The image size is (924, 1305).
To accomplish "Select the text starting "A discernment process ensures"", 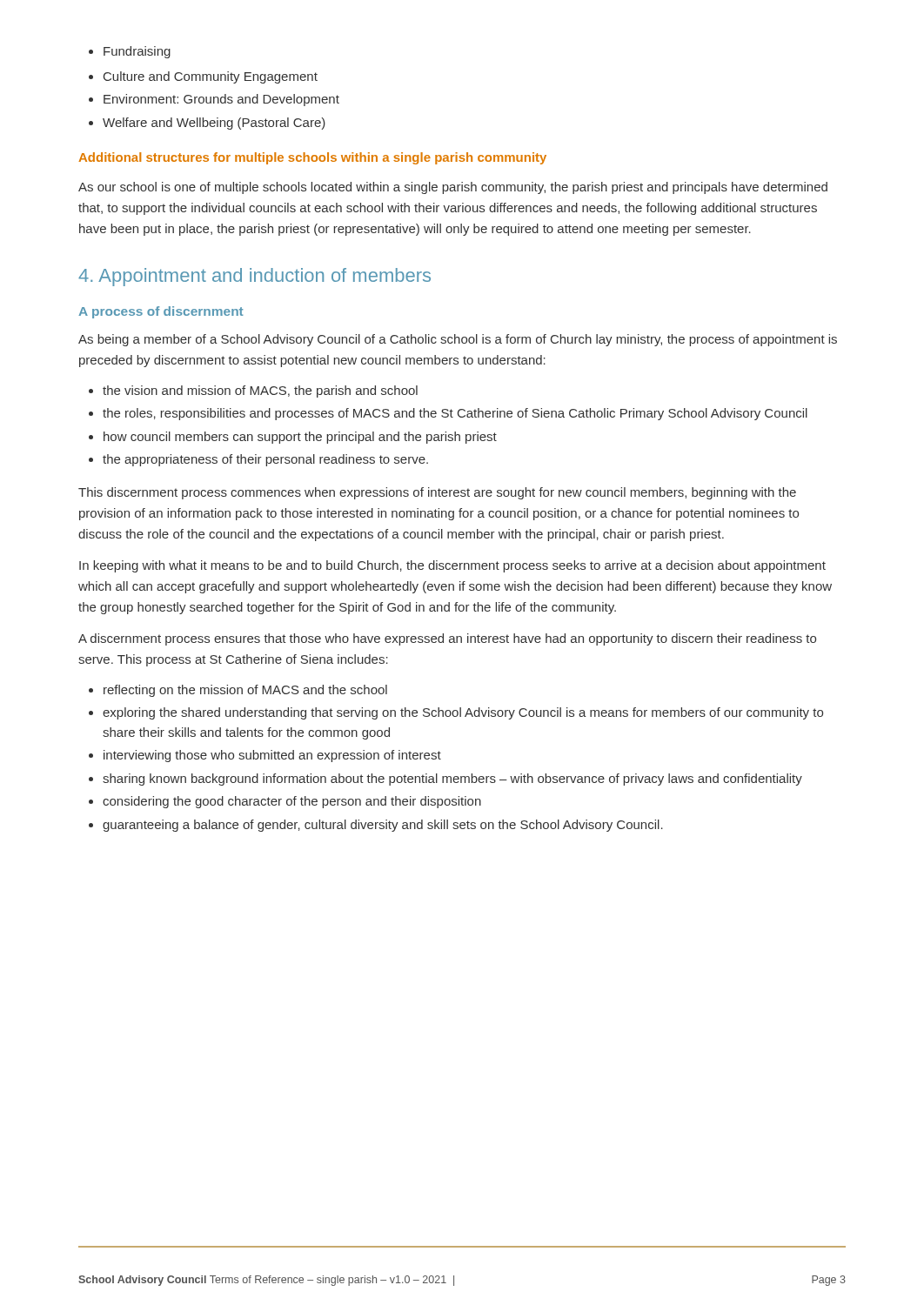I will tap(448, 648).
